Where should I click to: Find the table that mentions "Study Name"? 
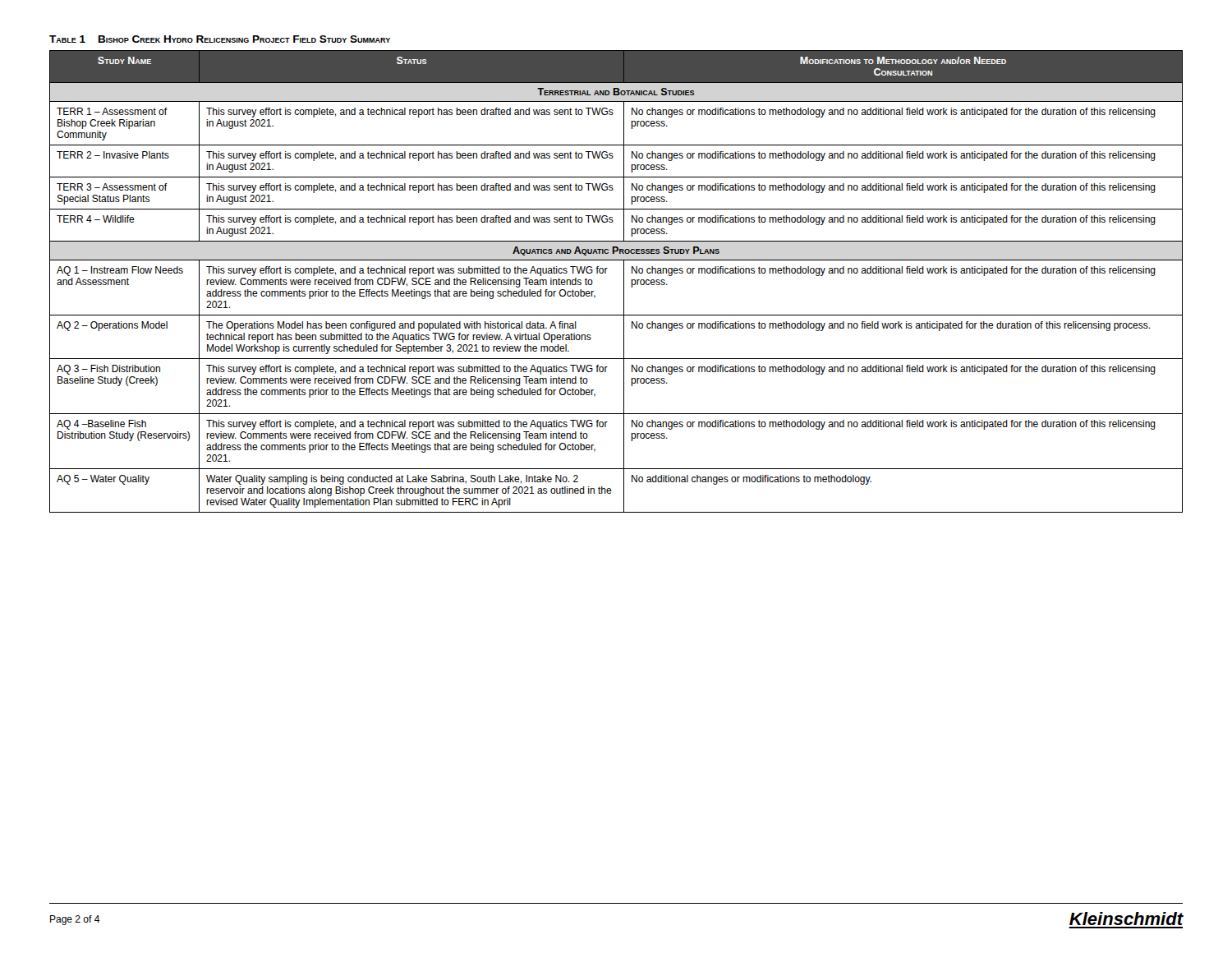[x=616, y=281]
